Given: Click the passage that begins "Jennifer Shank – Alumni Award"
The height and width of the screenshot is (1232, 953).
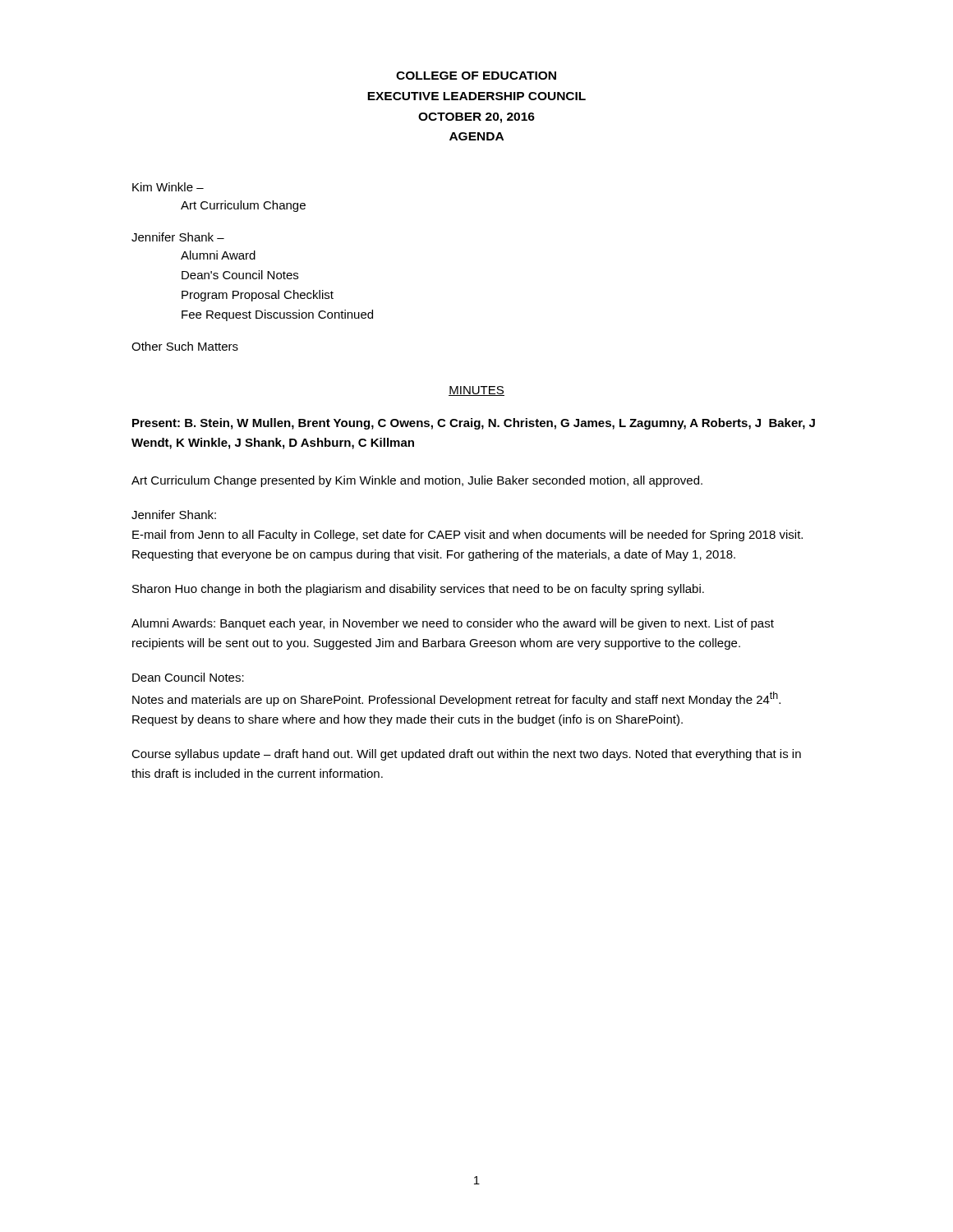Looking at the screenshot, I should coord(178,237).
